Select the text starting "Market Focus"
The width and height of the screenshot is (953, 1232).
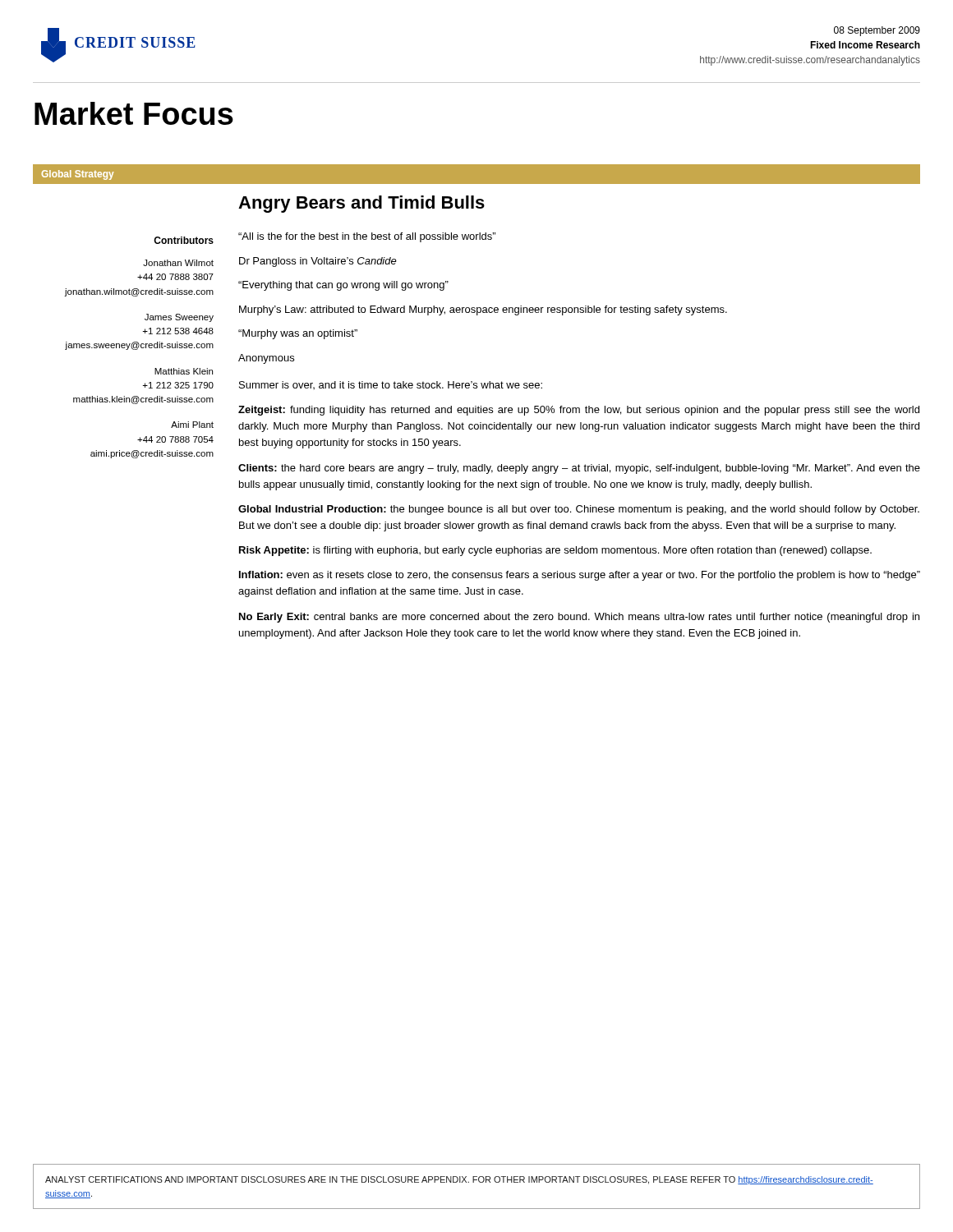click(134, 113)
